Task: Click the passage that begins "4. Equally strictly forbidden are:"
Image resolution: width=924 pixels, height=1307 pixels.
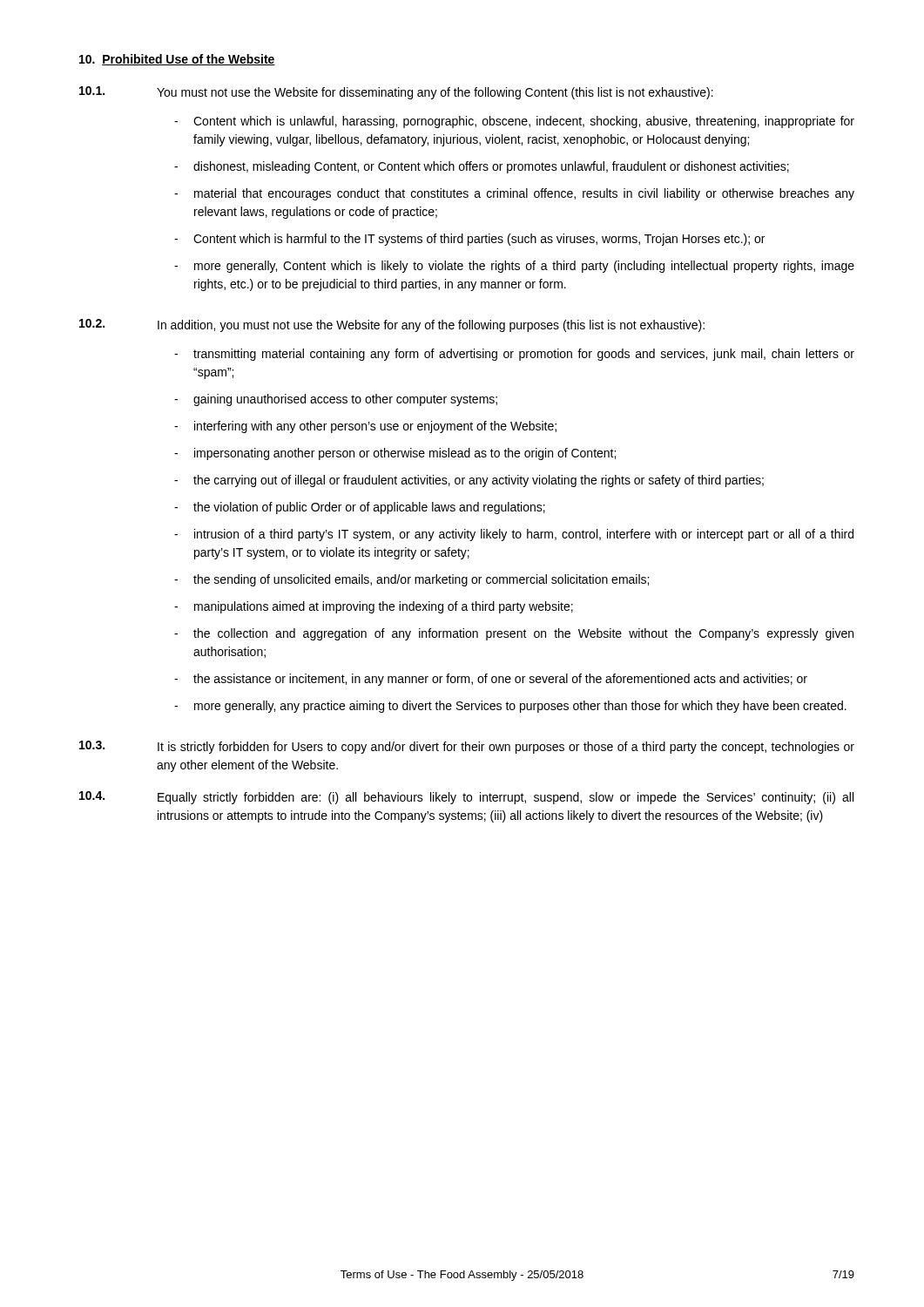Action: [466, 807]
